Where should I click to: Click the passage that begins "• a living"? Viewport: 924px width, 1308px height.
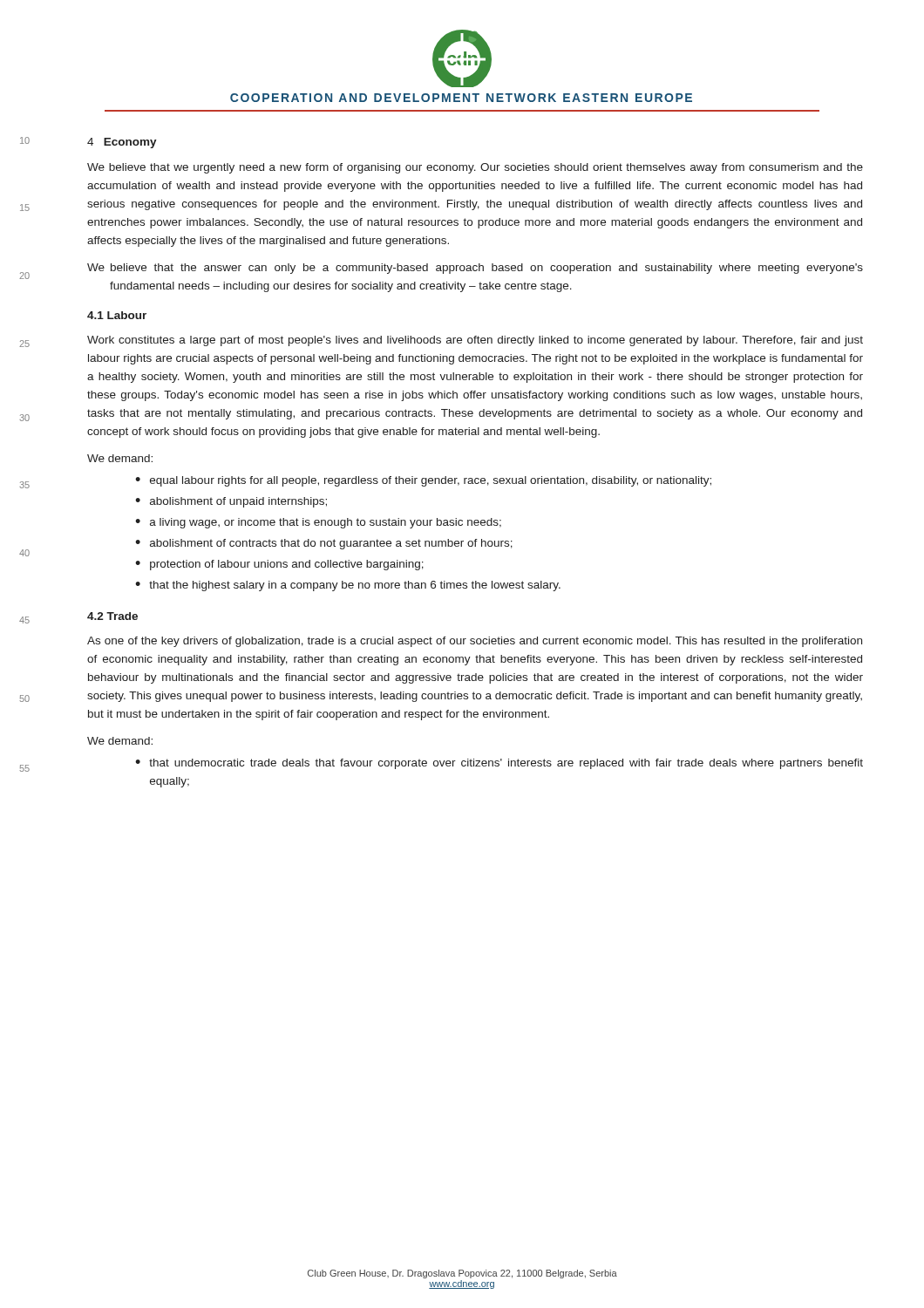319,522
